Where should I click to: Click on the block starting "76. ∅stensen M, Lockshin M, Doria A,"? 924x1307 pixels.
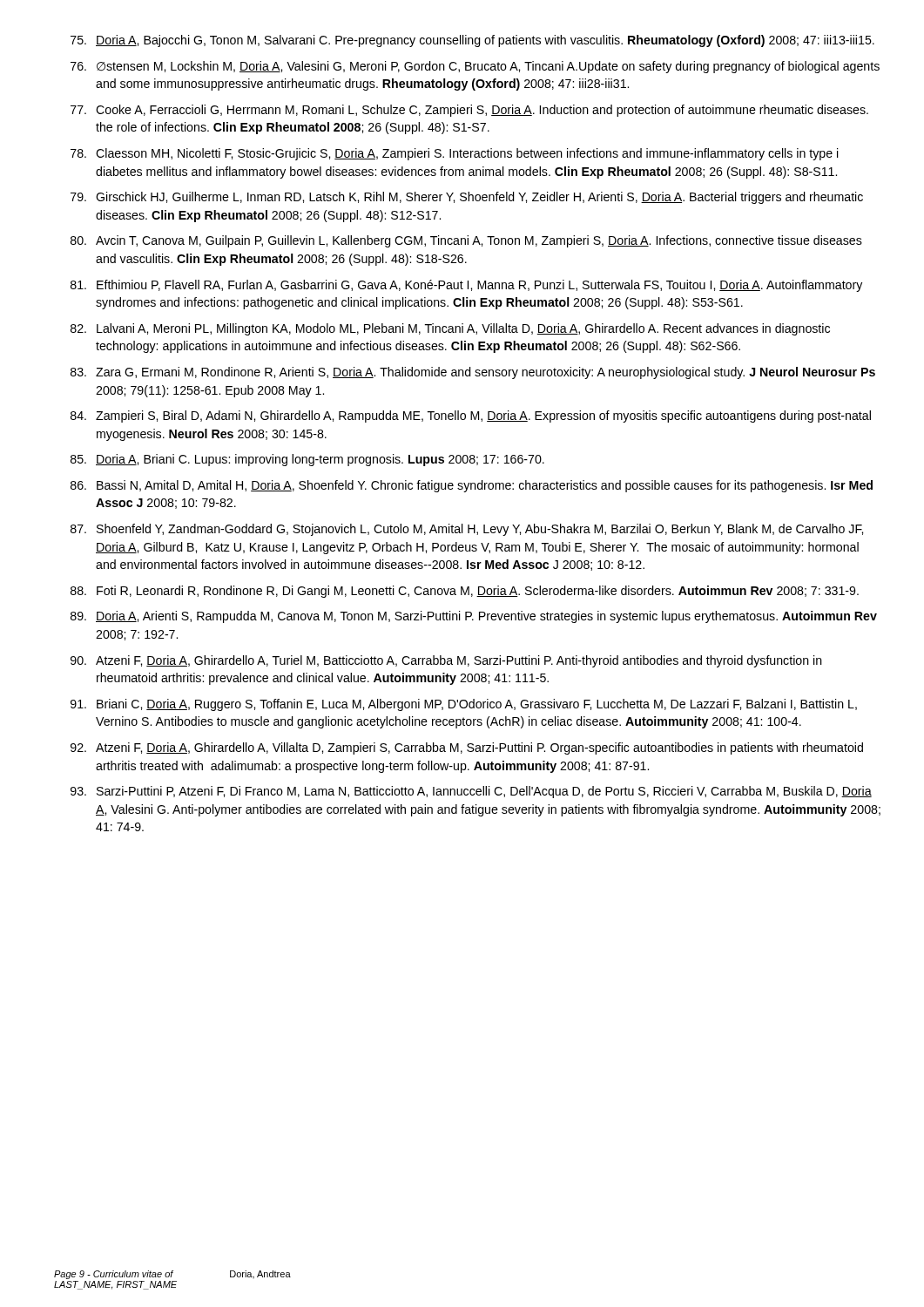pos(468,75)
